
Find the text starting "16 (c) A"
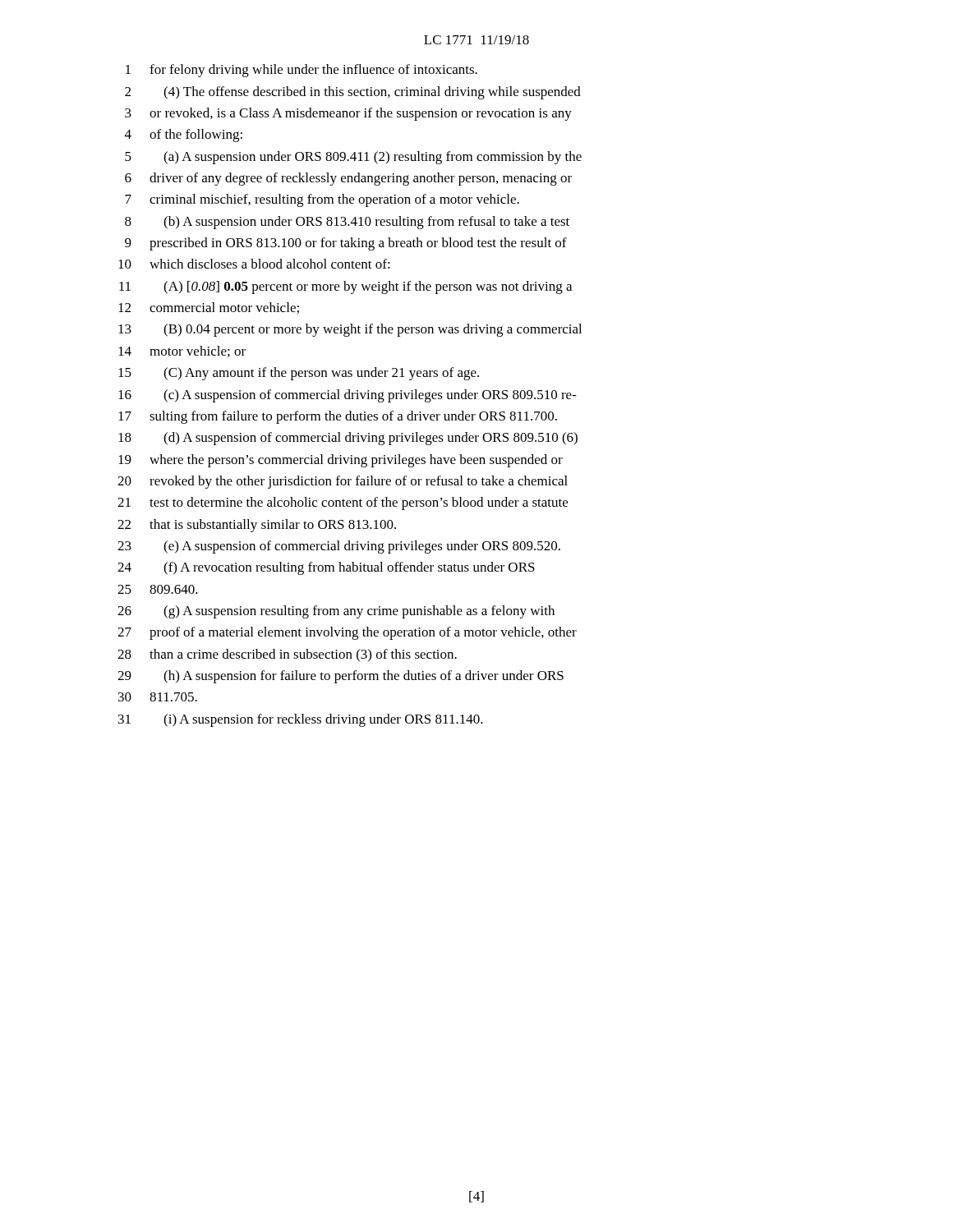pos(484,395)
